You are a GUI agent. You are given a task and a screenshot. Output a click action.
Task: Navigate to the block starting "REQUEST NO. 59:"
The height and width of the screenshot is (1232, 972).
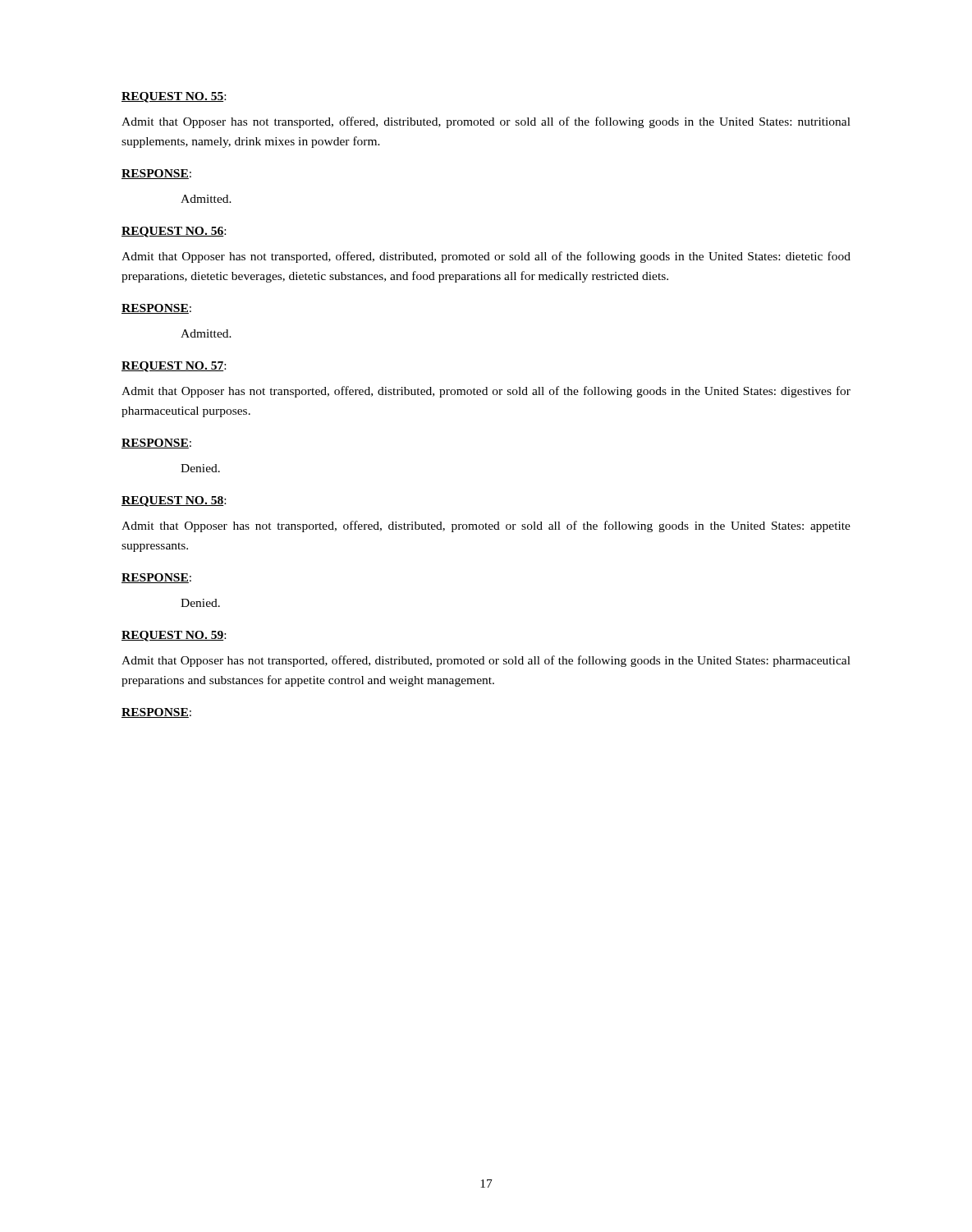[x=174, y=635]
